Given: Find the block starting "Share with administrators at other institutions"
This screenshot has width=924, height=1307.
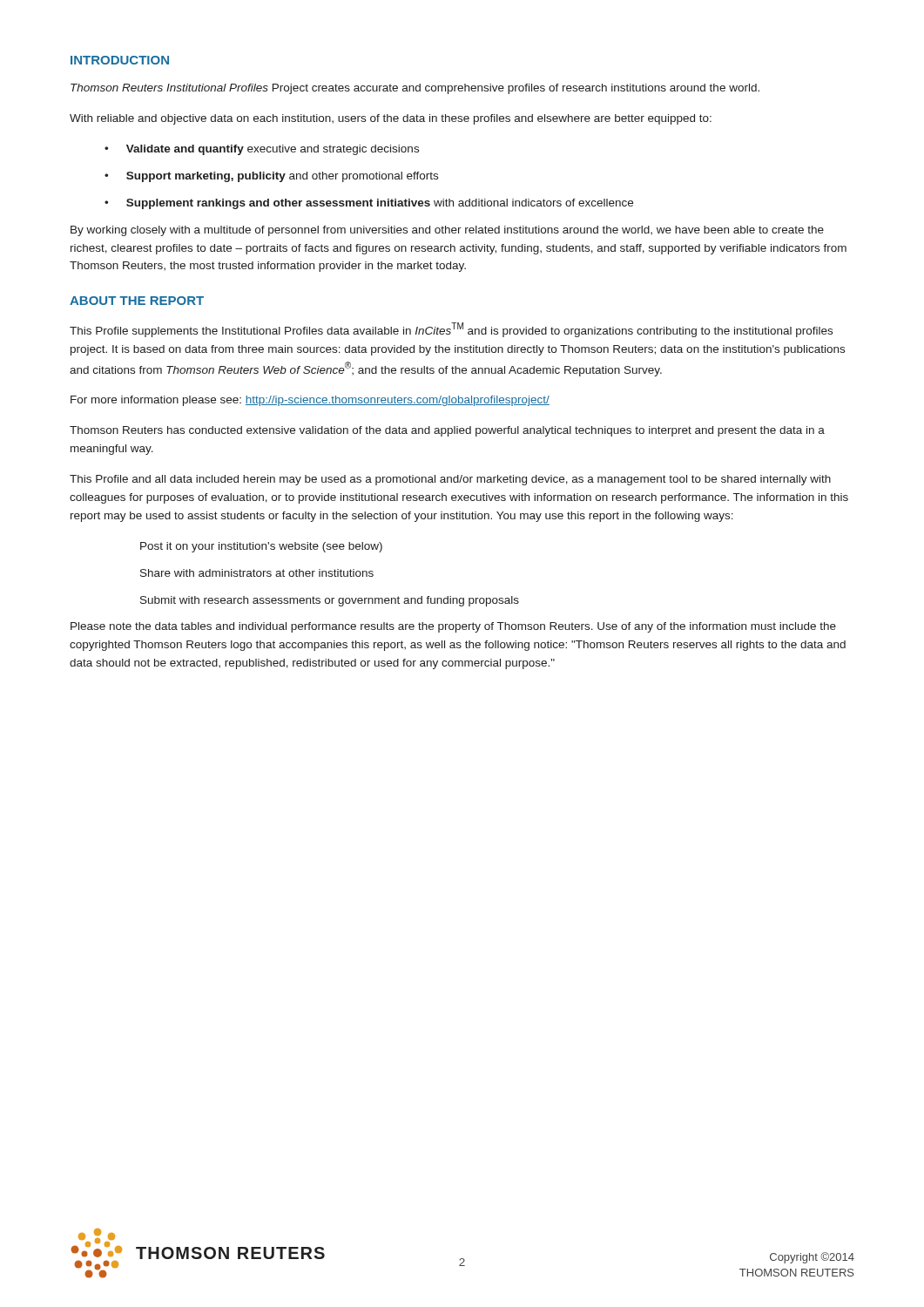Looking at the screenshot, I should (257, 573).
